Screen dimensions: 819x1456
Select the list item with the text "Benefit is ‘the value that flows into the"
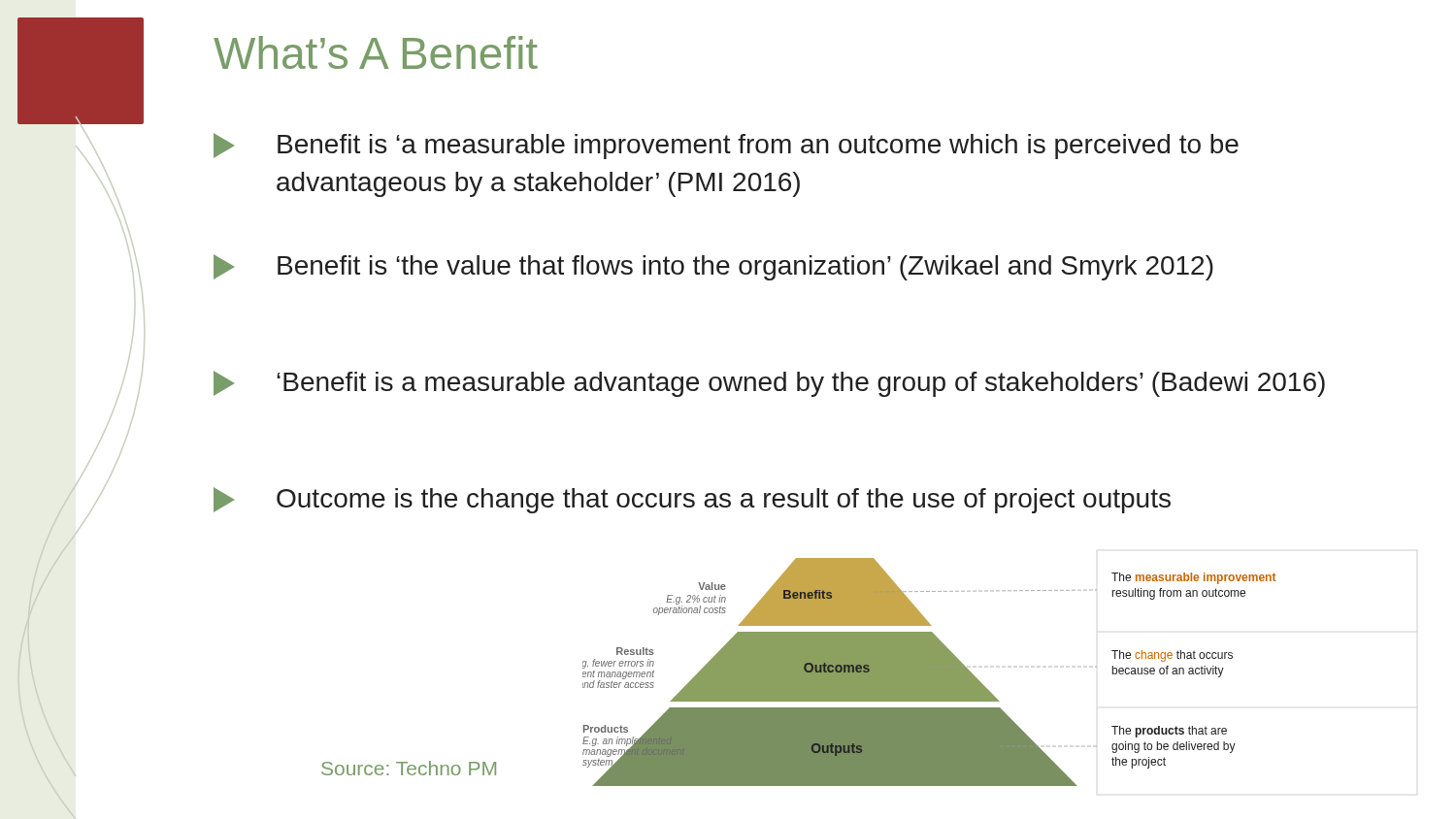click(714, 266)
